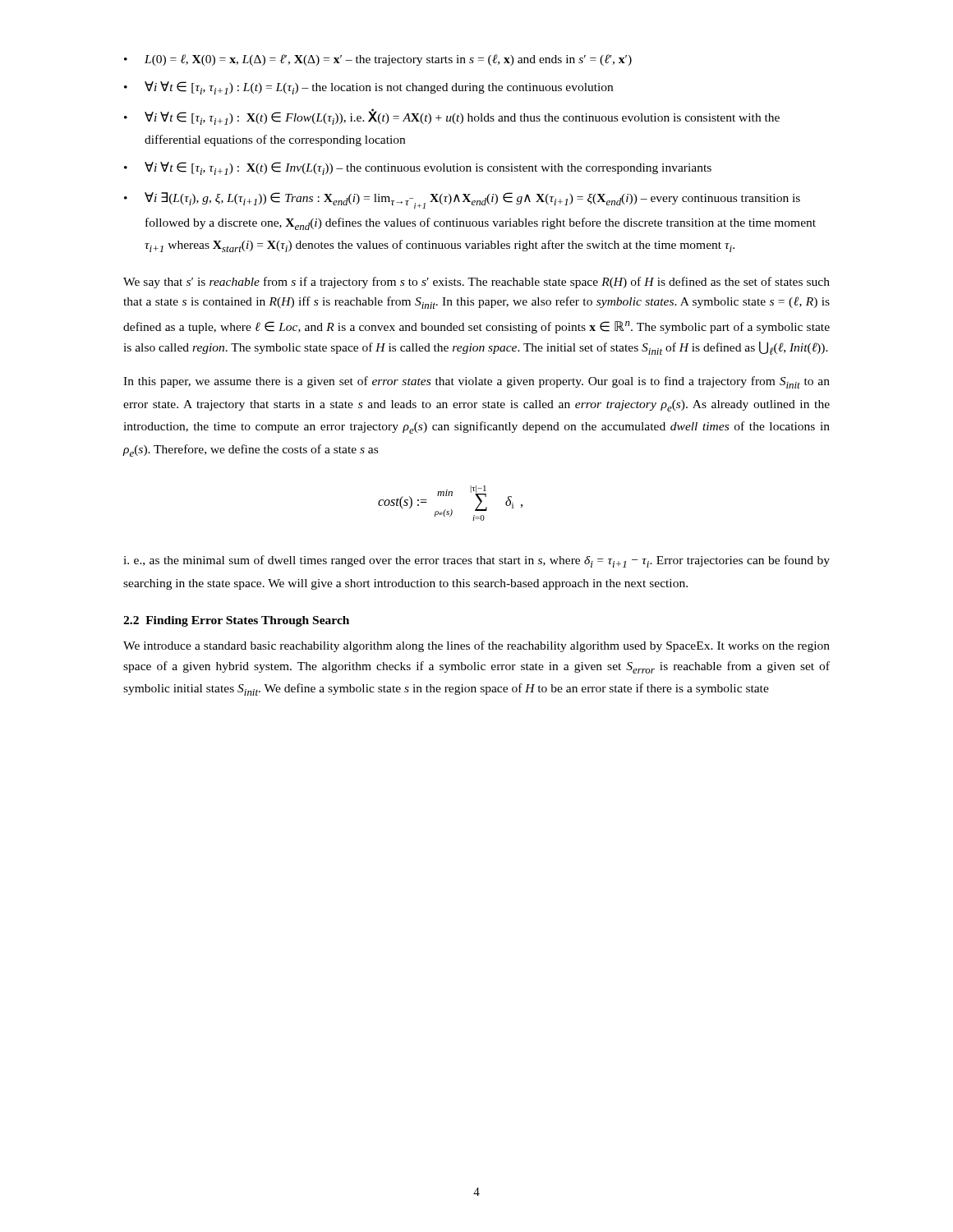The image size is (953, 1232).
Task: Locate the text block with the text "We say that s′ is reachable from s"
Action: 476,316
